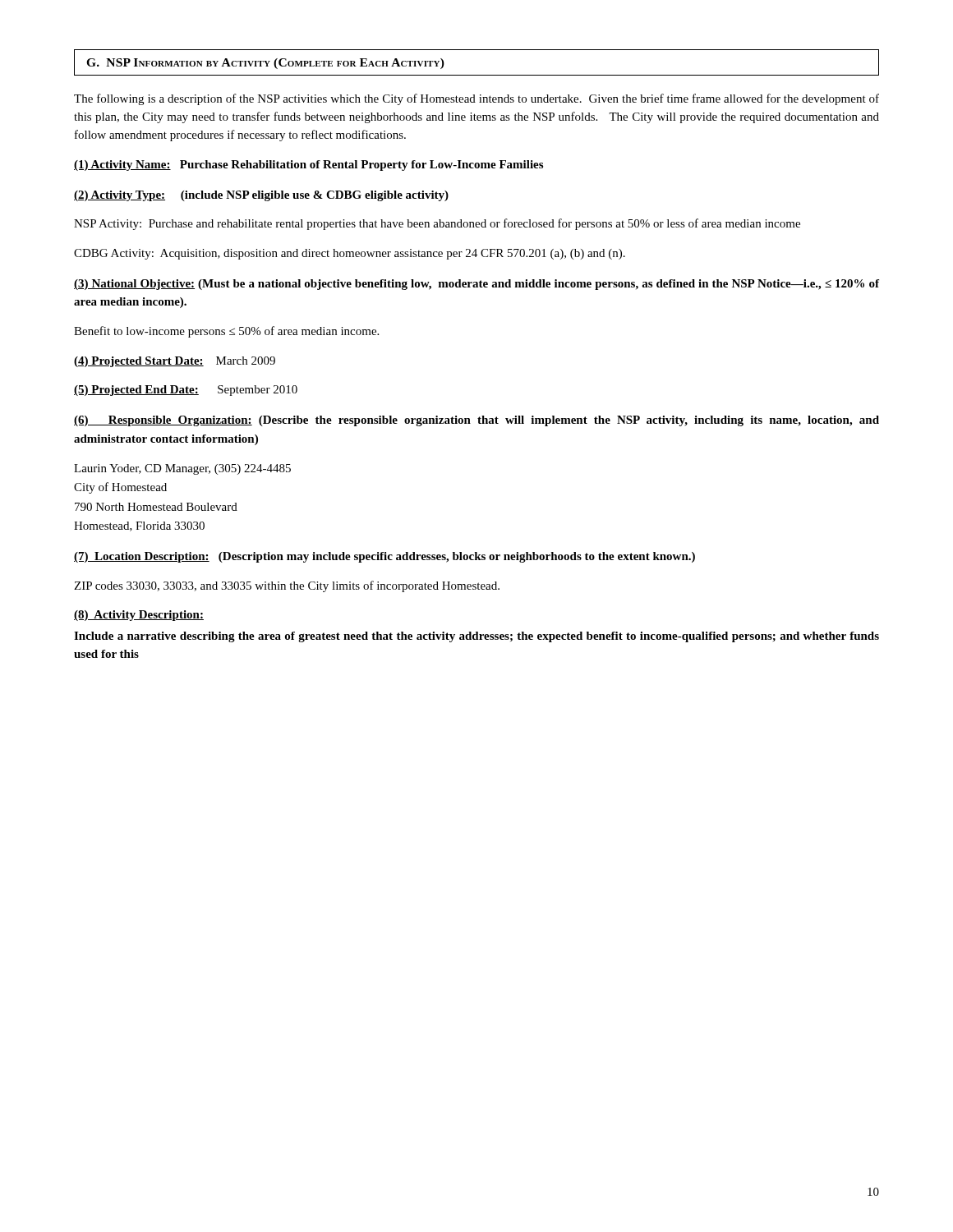Navigate to the text starting "G. NSP Information by Activity (Complete"
Viewport: 953px width, 1232px height.
pyautogui.click(x=265, y=62)
